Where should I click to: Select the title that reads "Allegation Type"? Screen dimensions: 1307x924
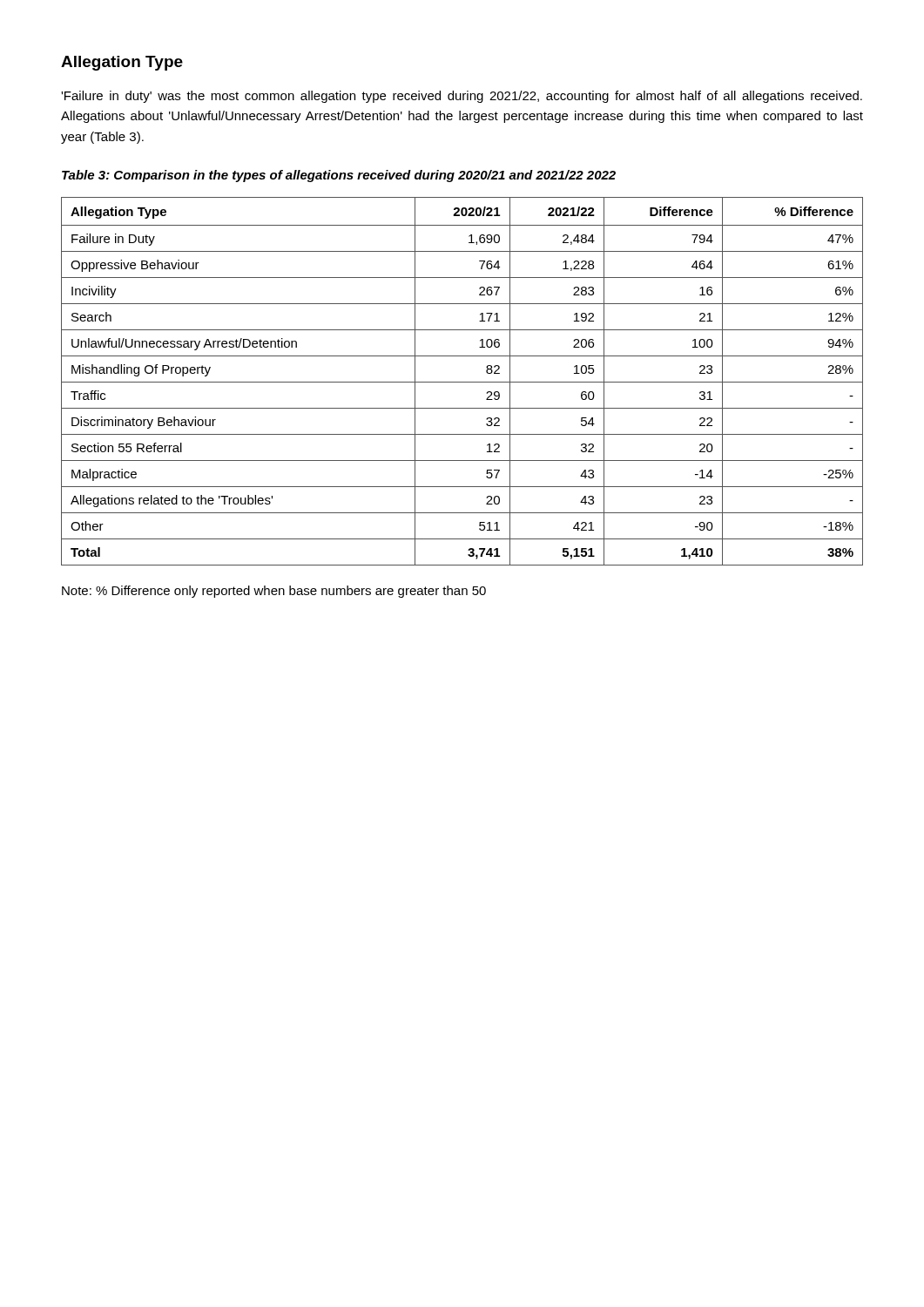(x=122, y=61)
